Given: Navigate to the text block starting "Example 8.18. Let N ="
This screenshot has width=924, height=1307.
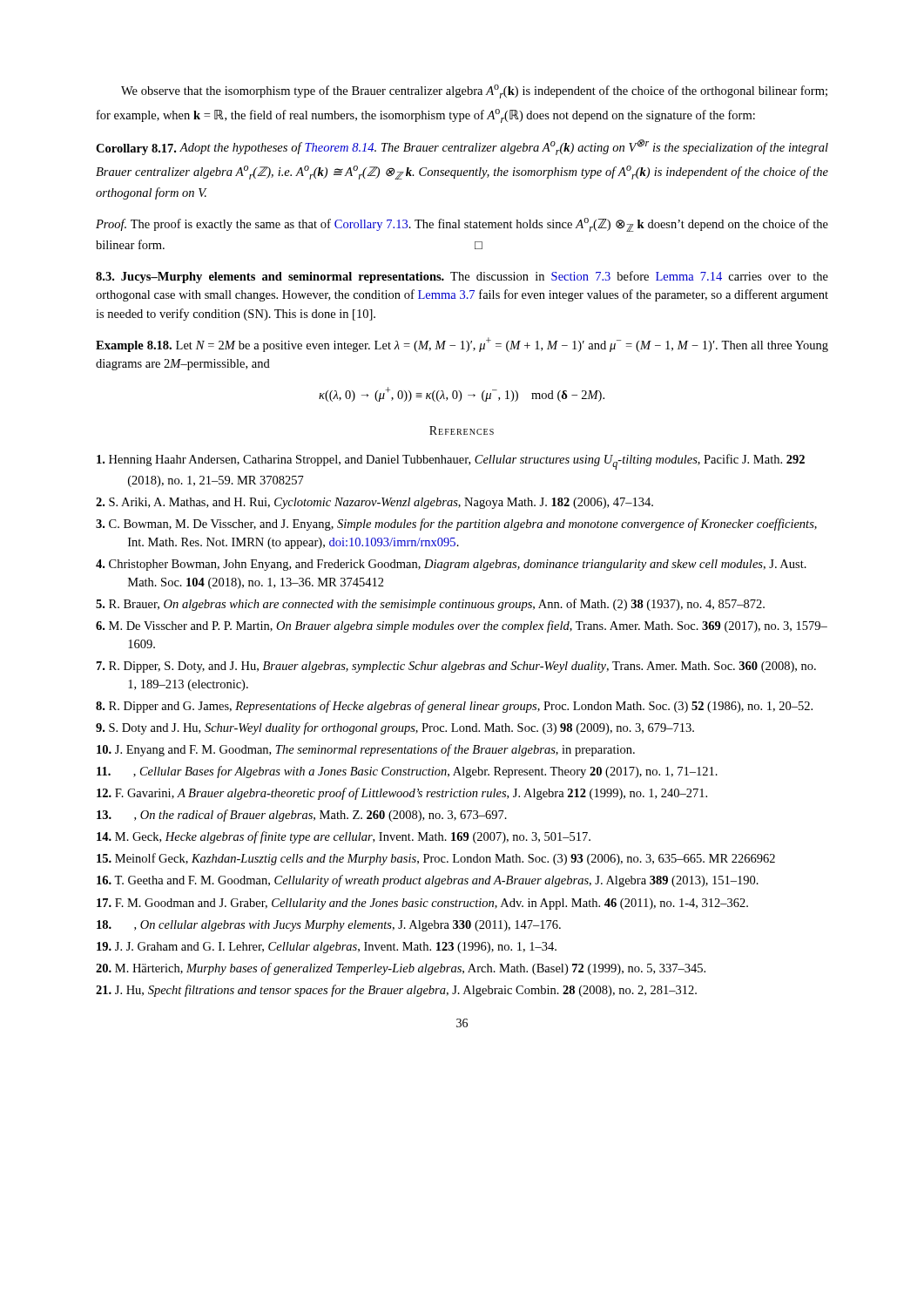Looking at the screenshot, I should click(x=462, y=345).
